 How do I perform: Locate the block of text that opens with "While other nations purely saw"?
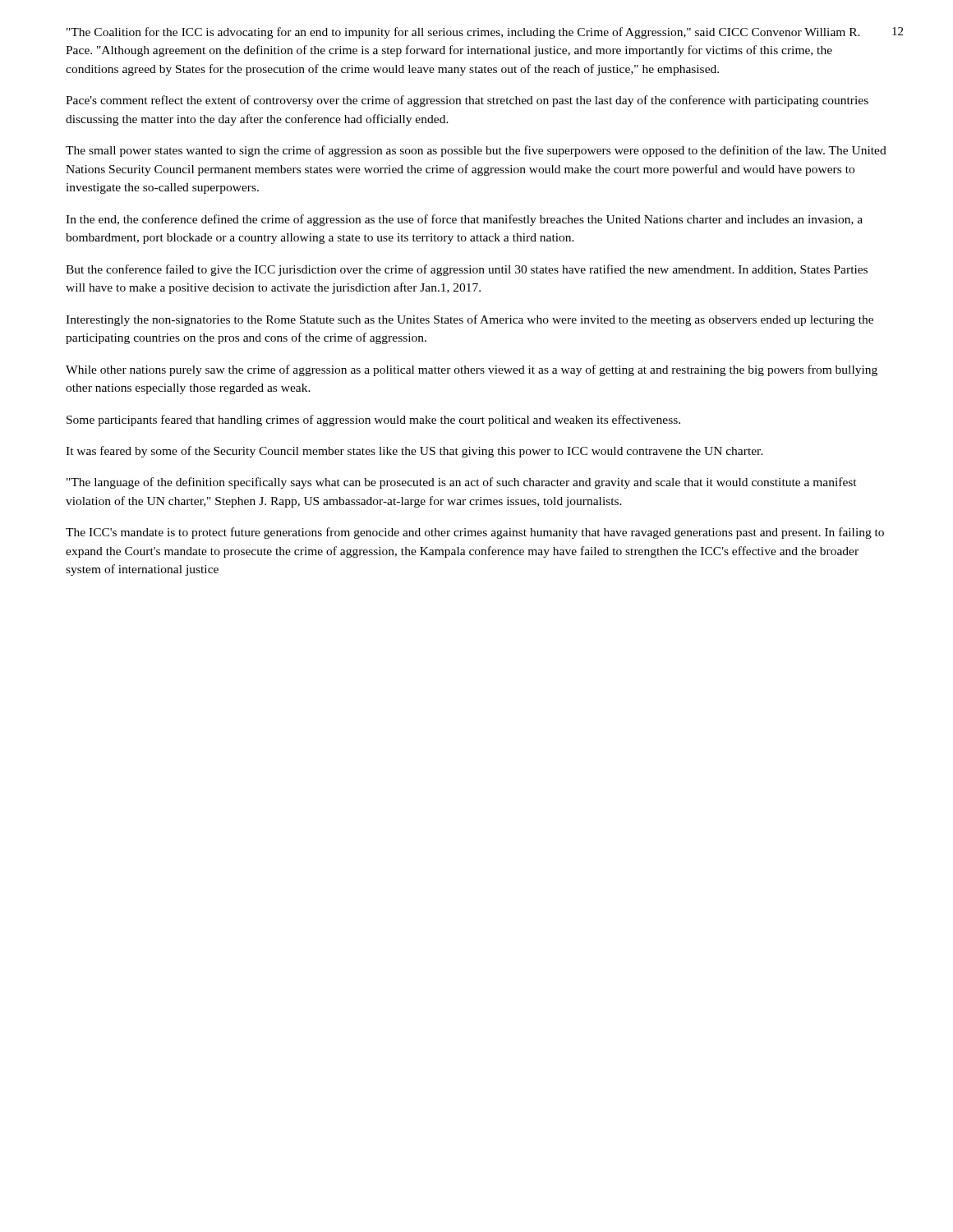click(x=472, y=378)
